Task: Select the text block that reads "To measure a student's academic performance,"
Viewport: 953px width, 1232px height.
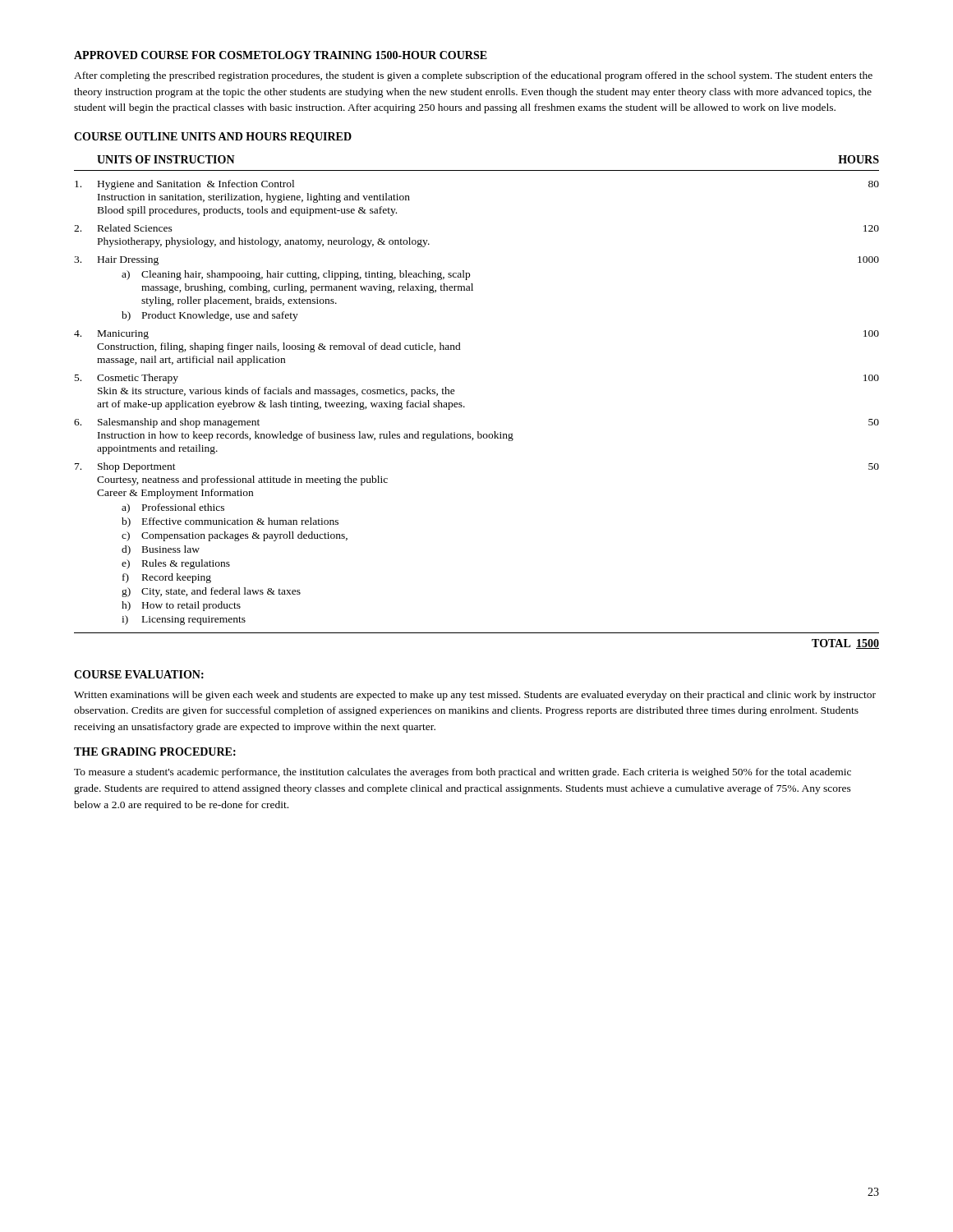Action: (x=463, y=788)
